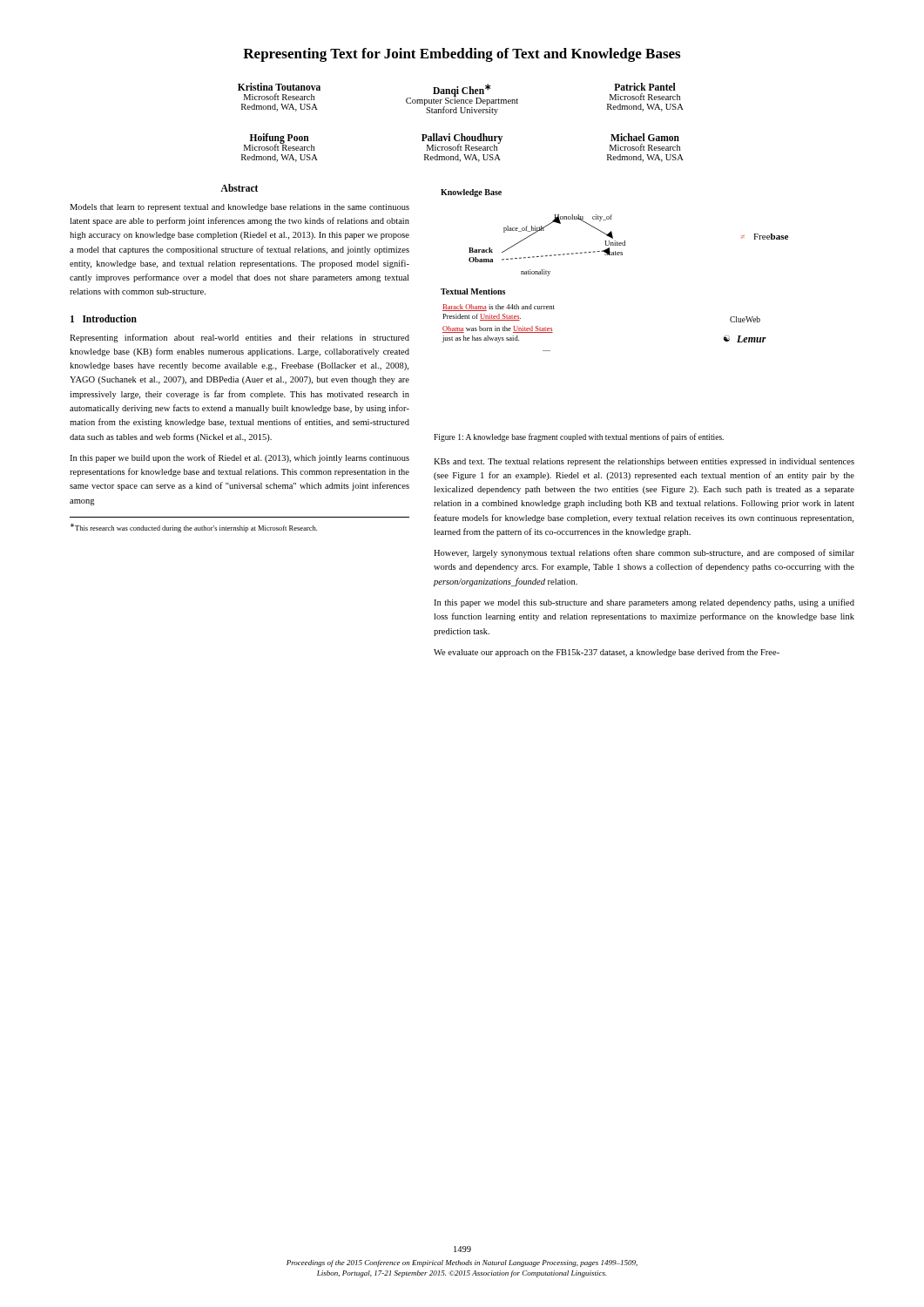Navigate to the block starting "Kristina Toutanova Microsoft Research"

[279, 97]
